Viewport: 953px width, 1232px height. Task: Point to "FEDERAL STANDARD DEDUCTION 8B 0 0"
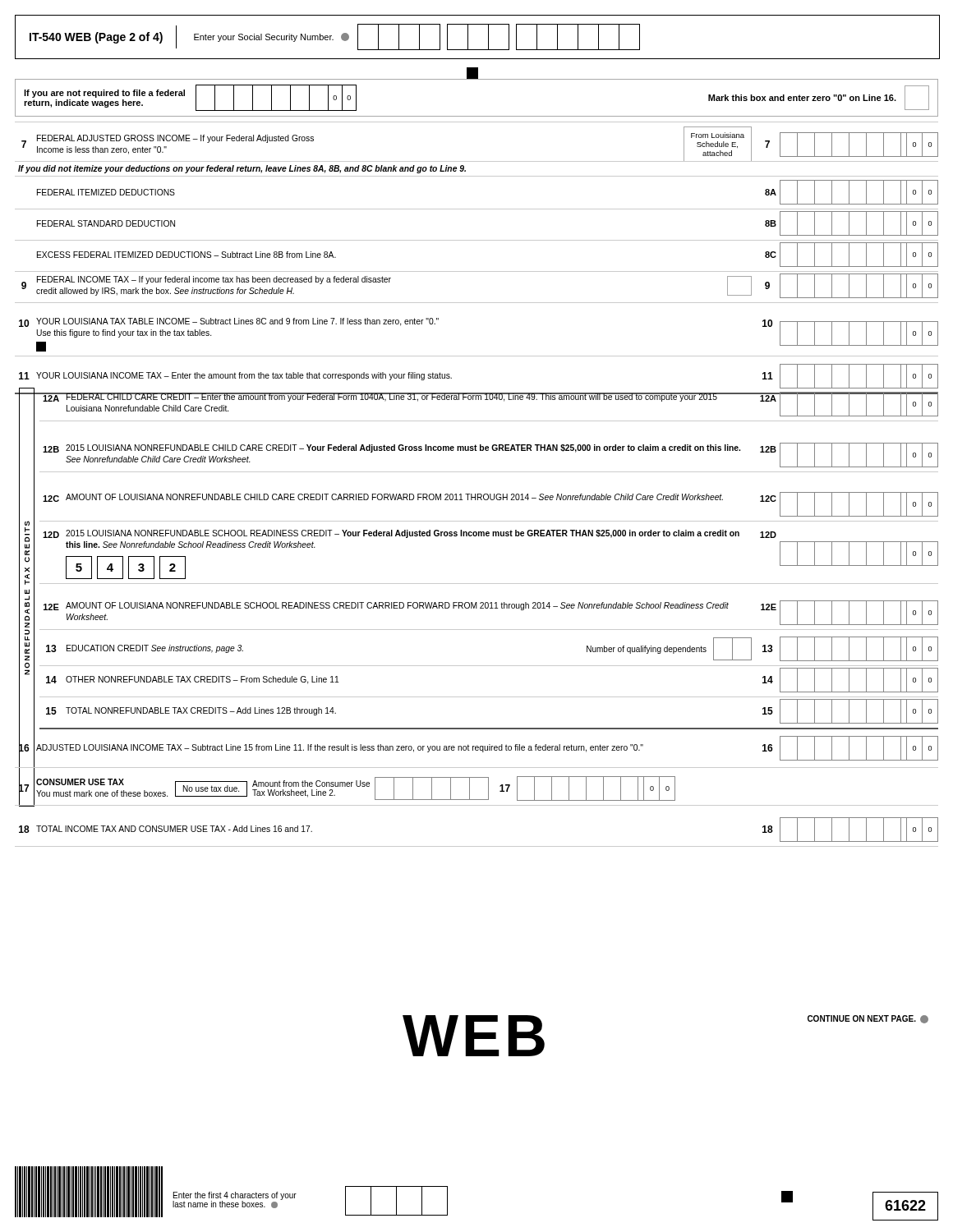click(486, 223)
